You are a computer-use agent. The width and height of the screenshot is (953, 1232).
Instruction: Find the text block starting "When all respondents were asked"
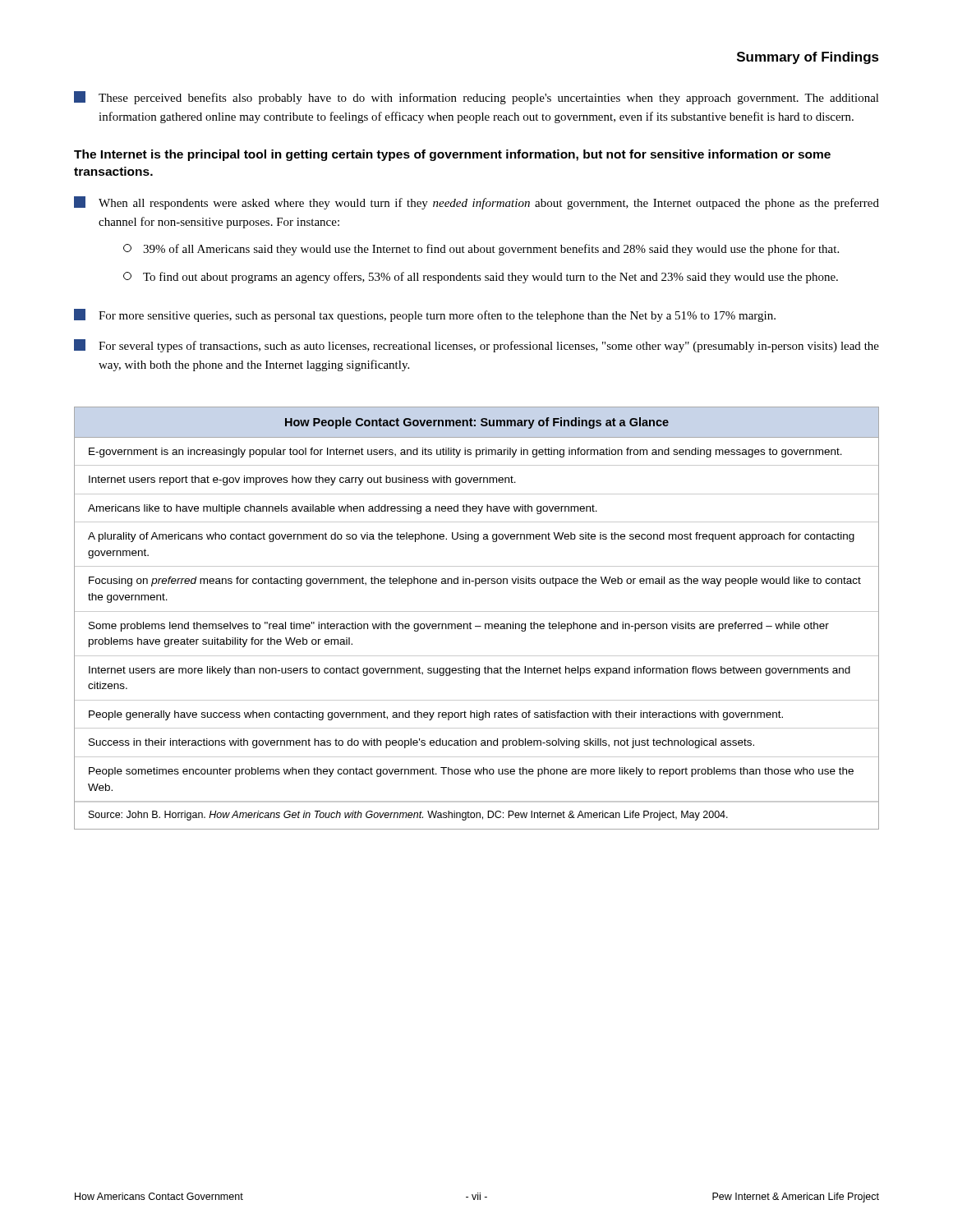tap(476, 244)
